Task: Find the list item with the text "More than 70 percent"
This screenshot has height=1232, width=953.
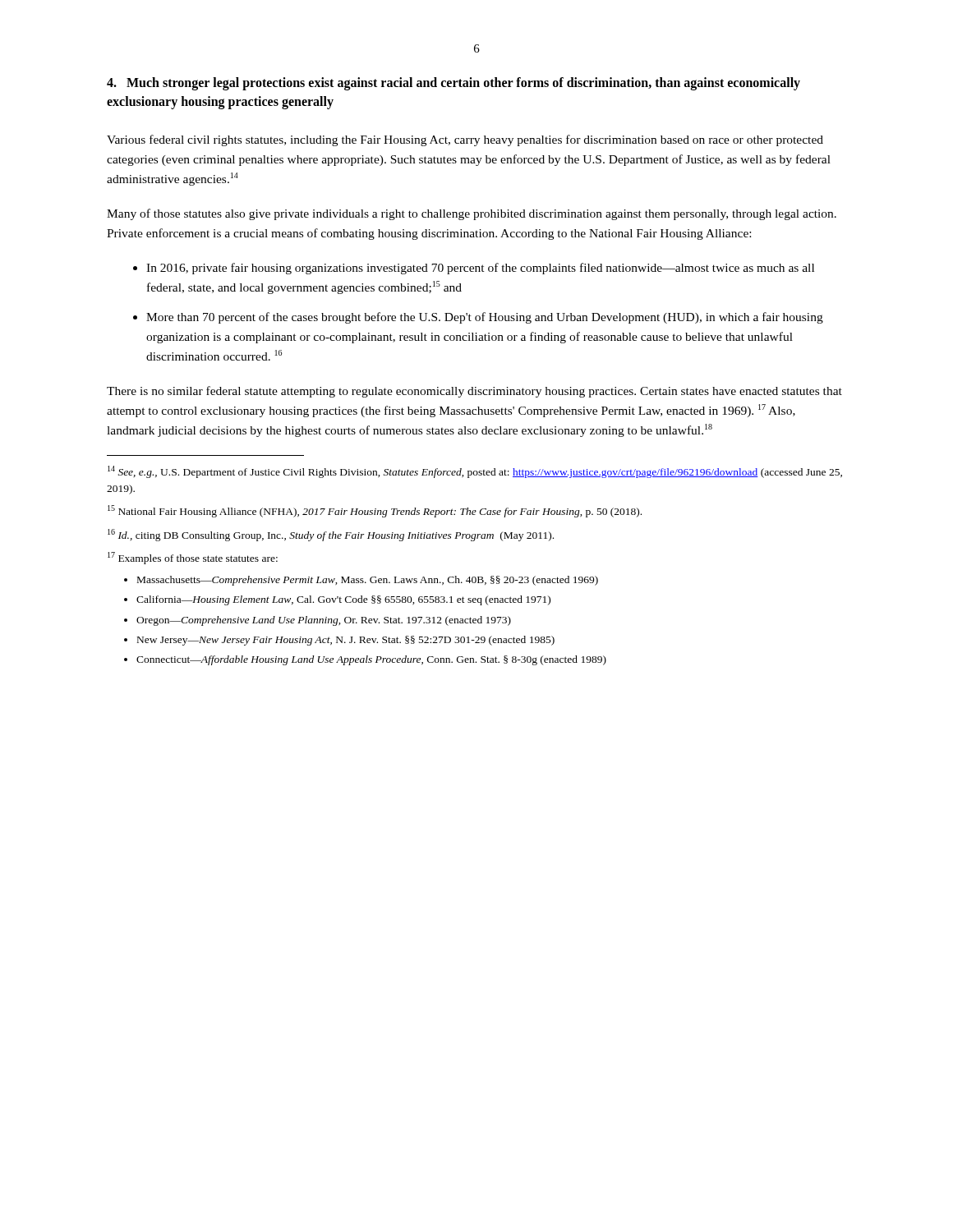Action: pyautogui.click(x=485, y=336)
